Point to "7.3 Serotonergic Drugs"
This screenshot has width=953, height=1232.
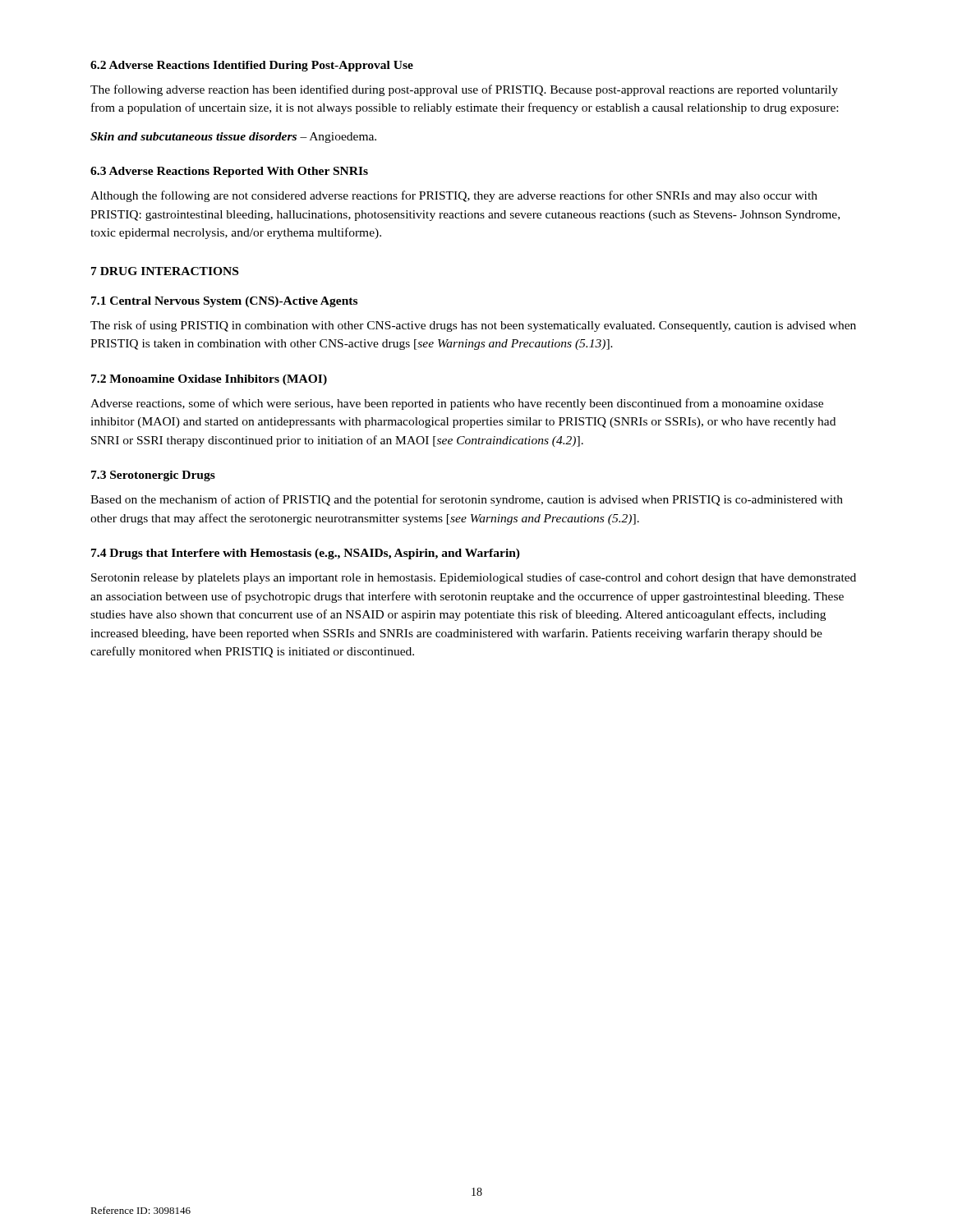point(153,474)
